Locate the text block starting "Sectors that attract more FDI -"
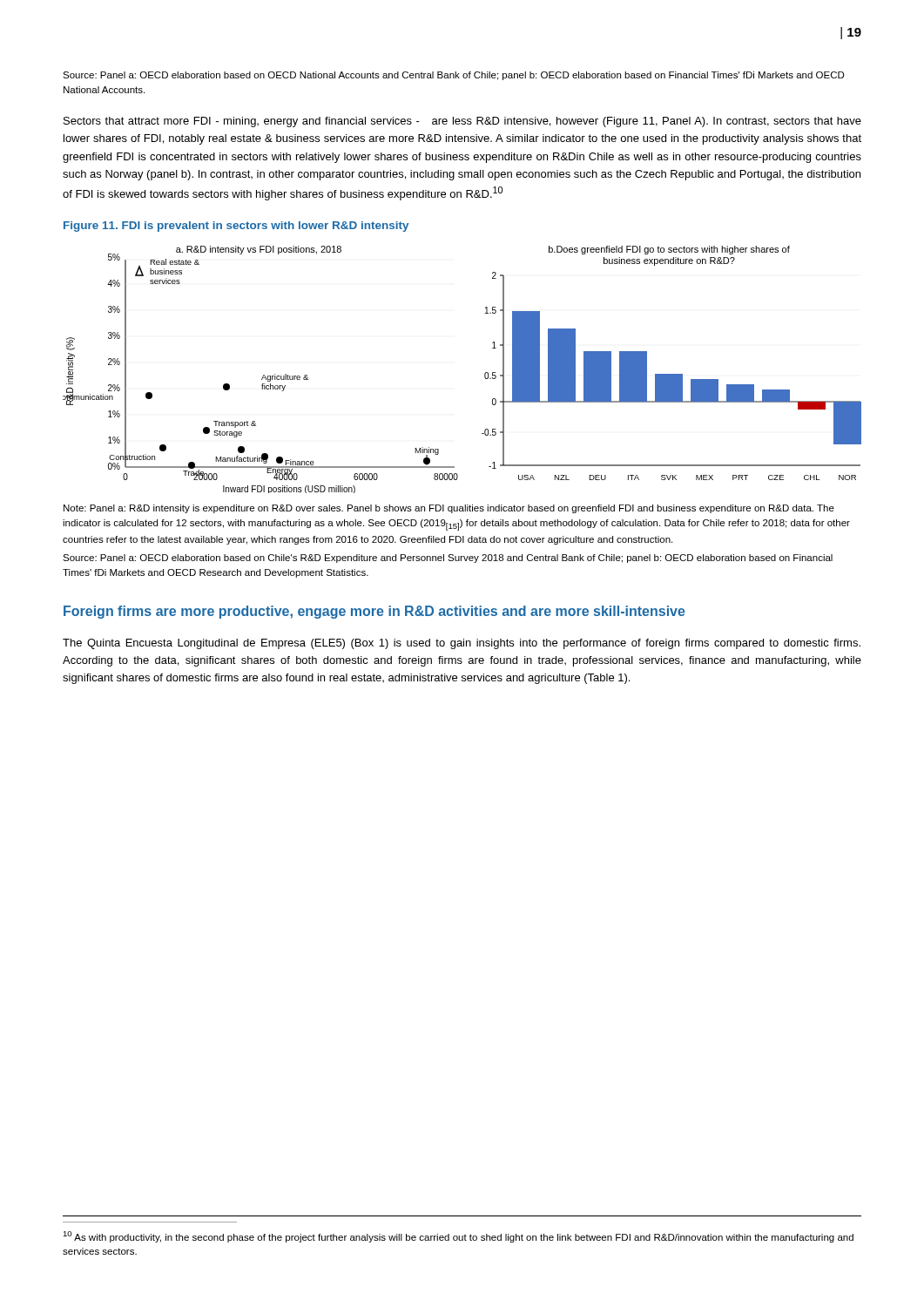 [x=462, y=158]
